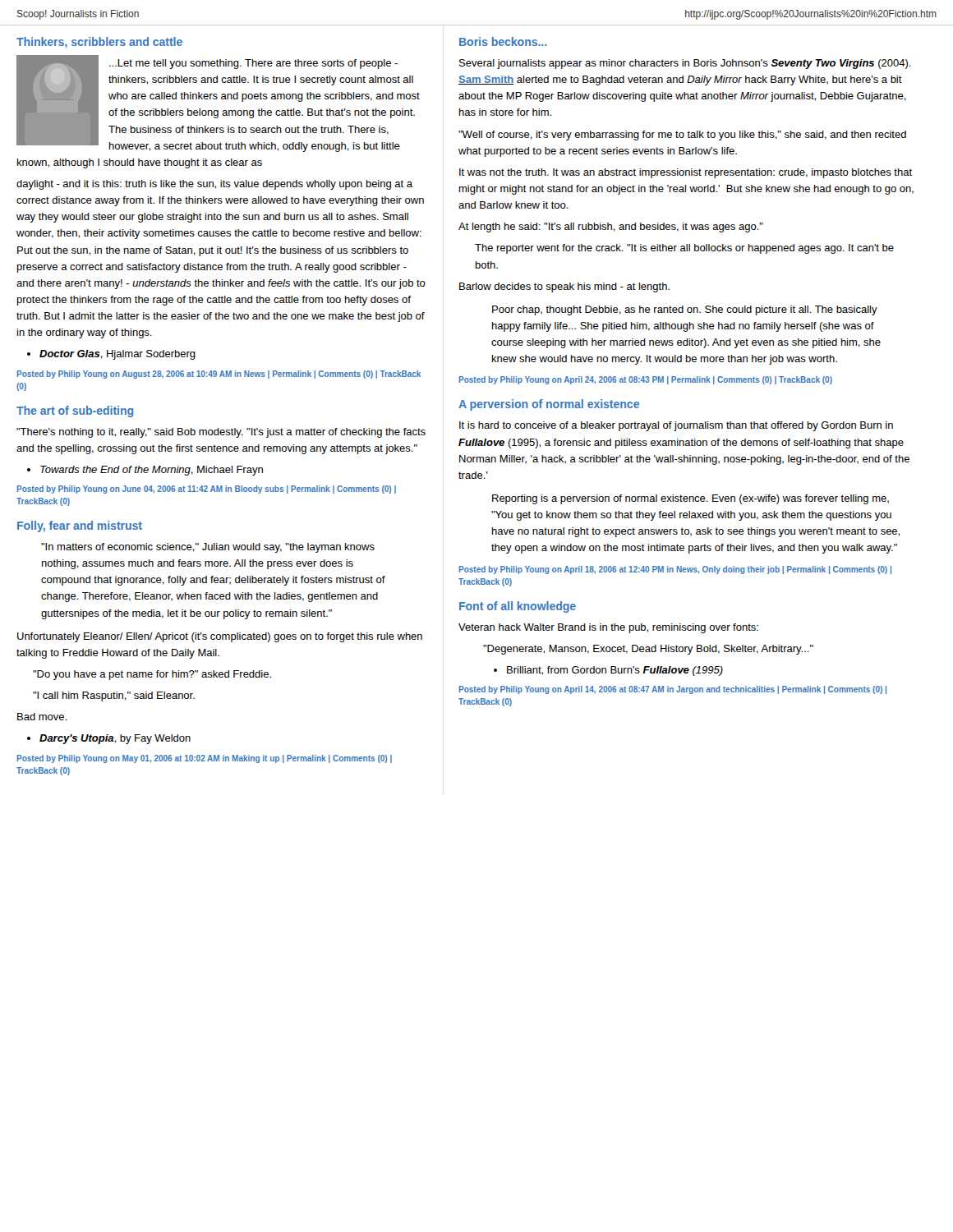Select the photo

[x=57, y=101]
